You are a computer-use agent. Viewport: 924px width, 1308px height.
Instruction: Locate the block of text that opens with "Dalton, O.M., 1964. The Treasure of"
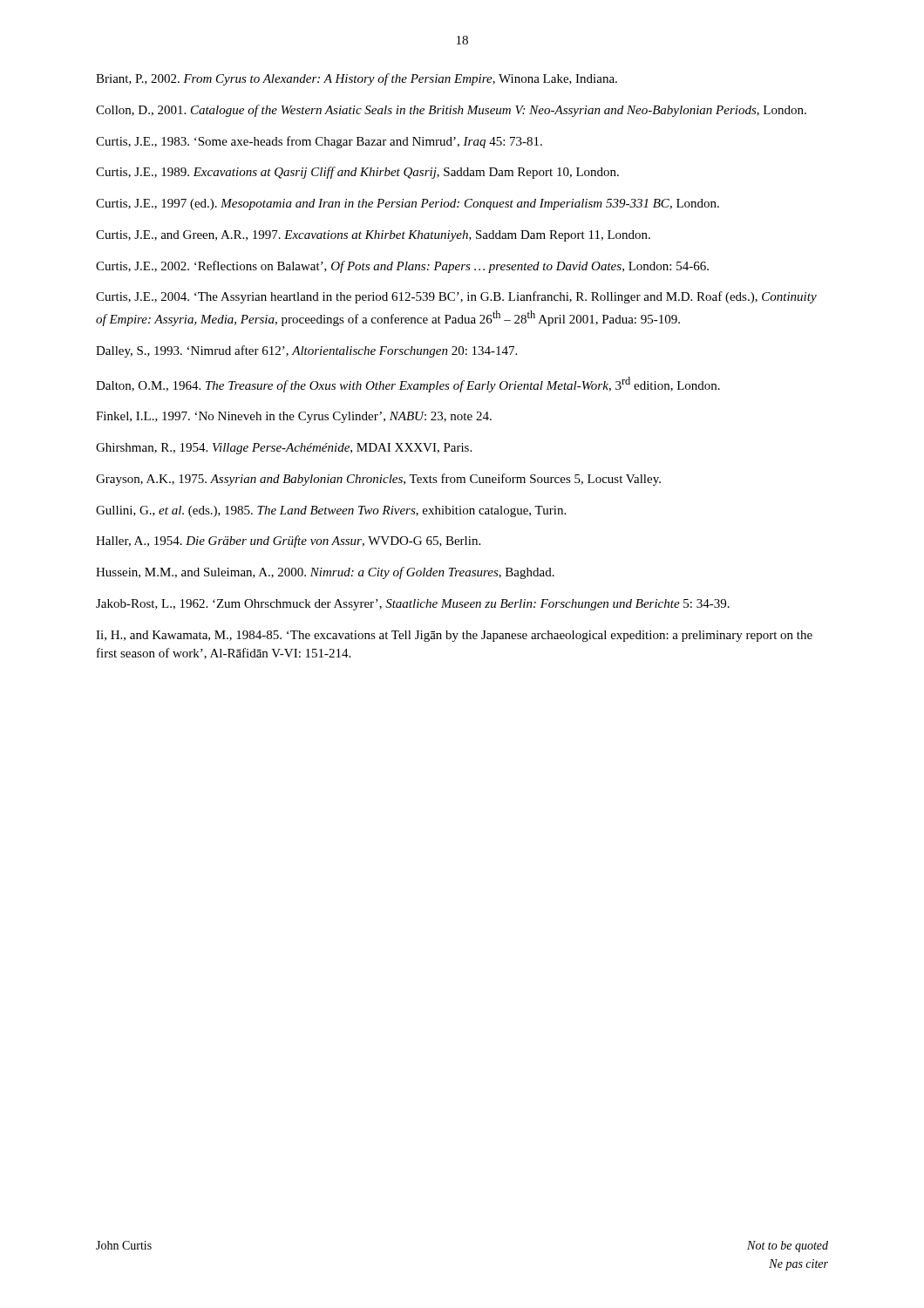click(408, 383)
